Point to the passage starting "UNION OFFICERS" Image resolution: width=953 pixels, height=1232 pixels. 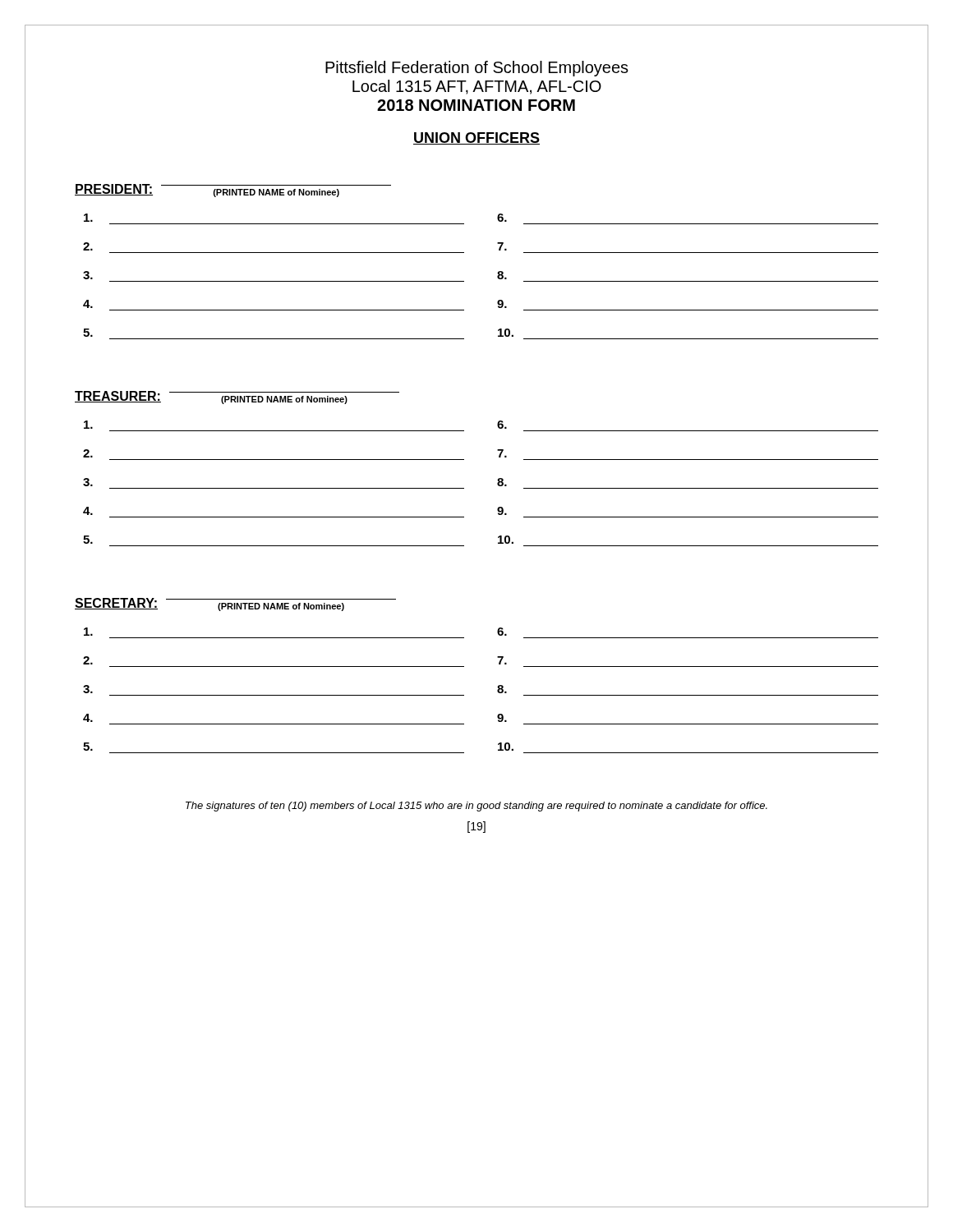pos(476,138)
